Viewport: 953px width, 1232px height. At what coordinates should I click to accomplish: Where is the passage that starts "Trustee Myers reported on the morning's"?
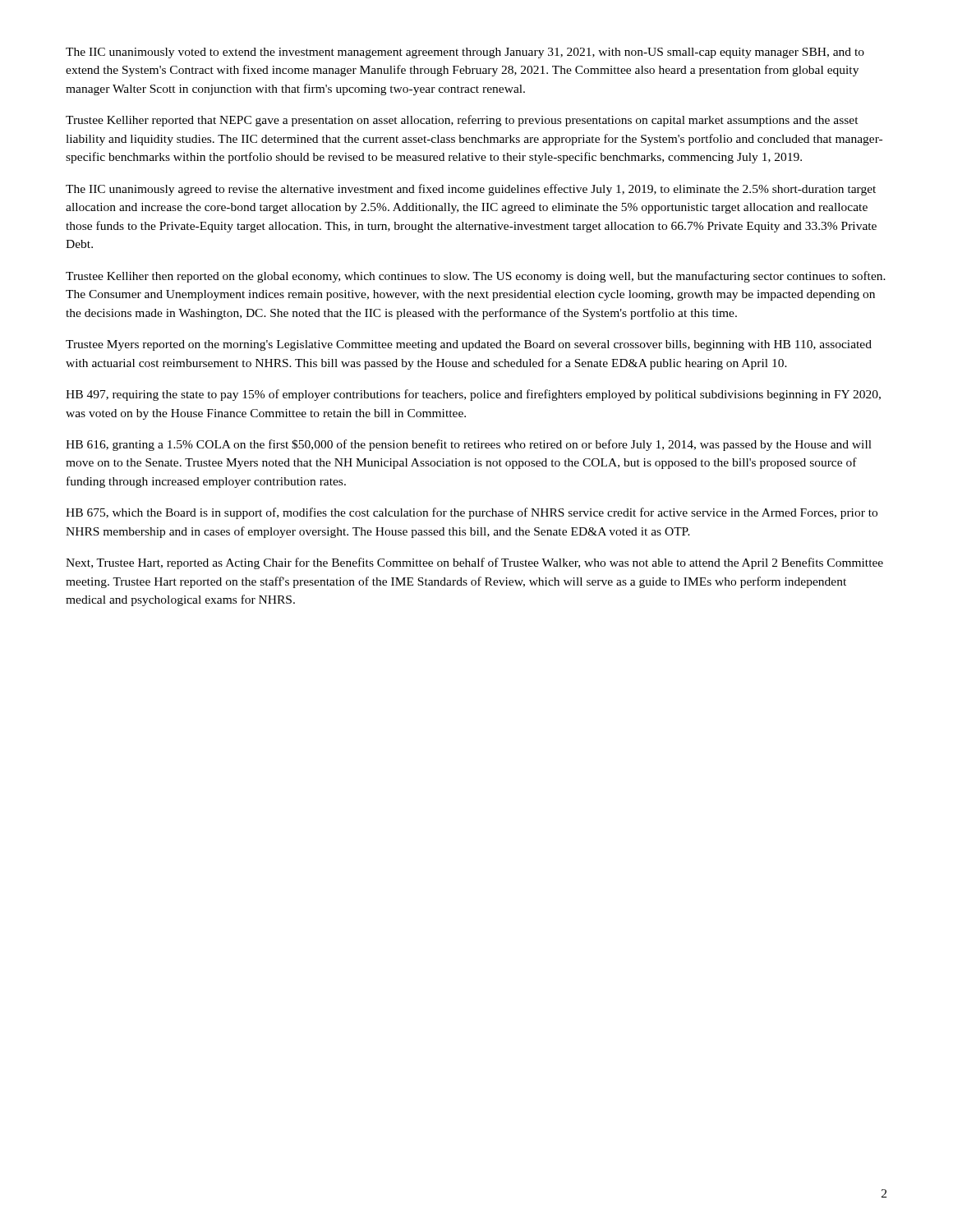(x=469, y=353)
